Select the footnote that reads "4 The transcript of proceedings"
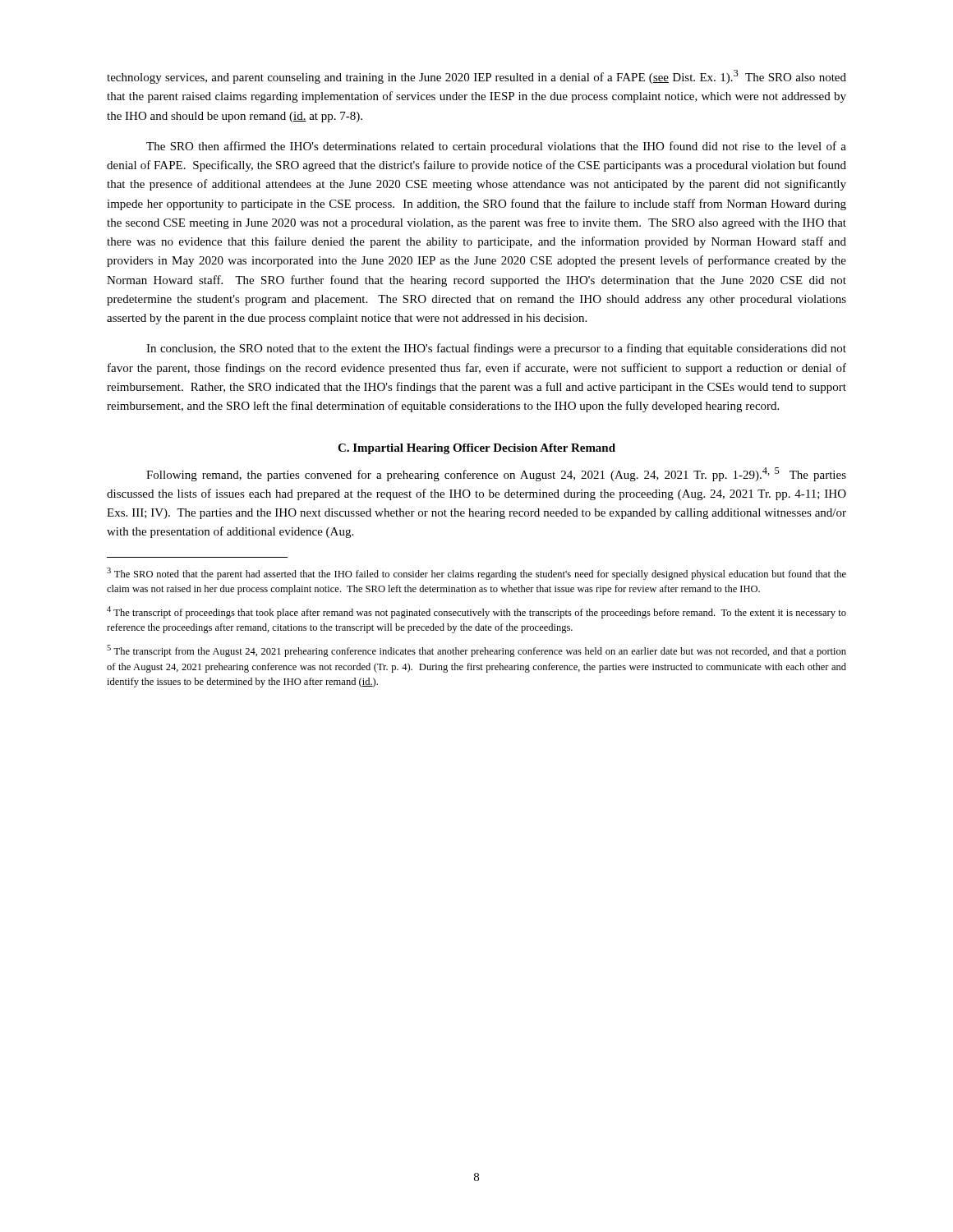 [x=476, y=619]
